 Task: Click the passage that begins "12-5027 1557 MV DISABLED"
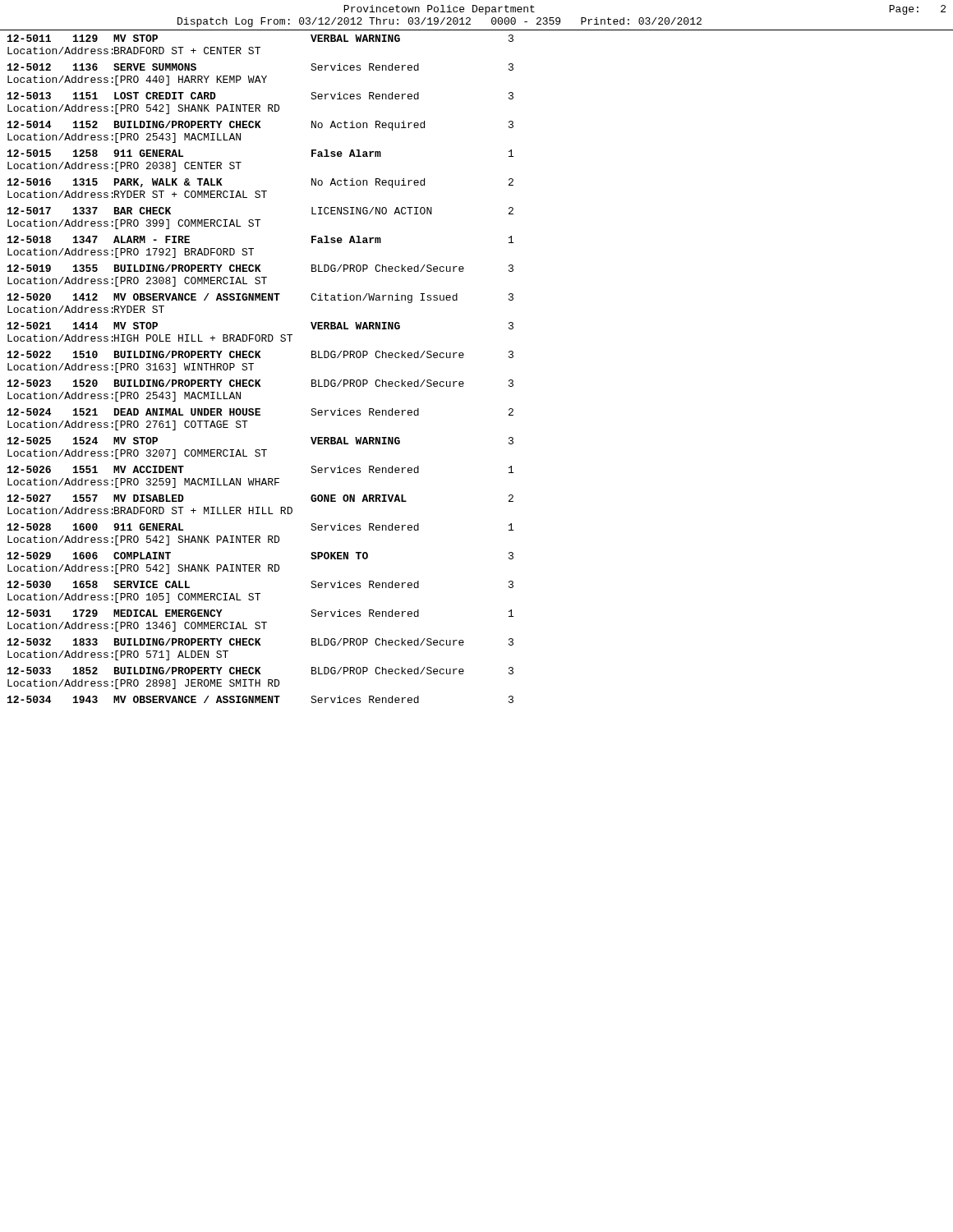260,504
